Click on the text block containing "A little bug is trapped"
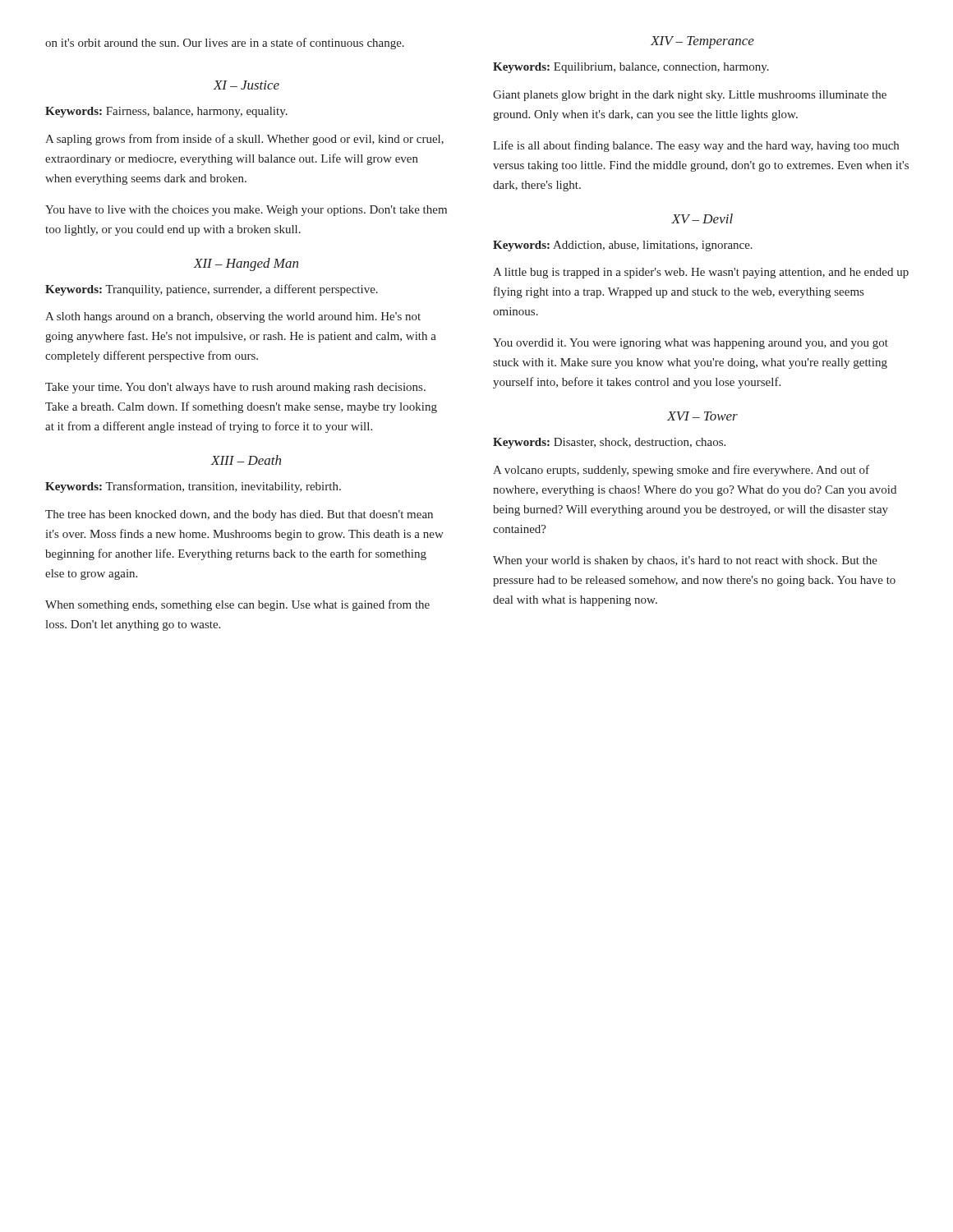The height and width of the screenshot is (1232, 953). pos(701,292)
